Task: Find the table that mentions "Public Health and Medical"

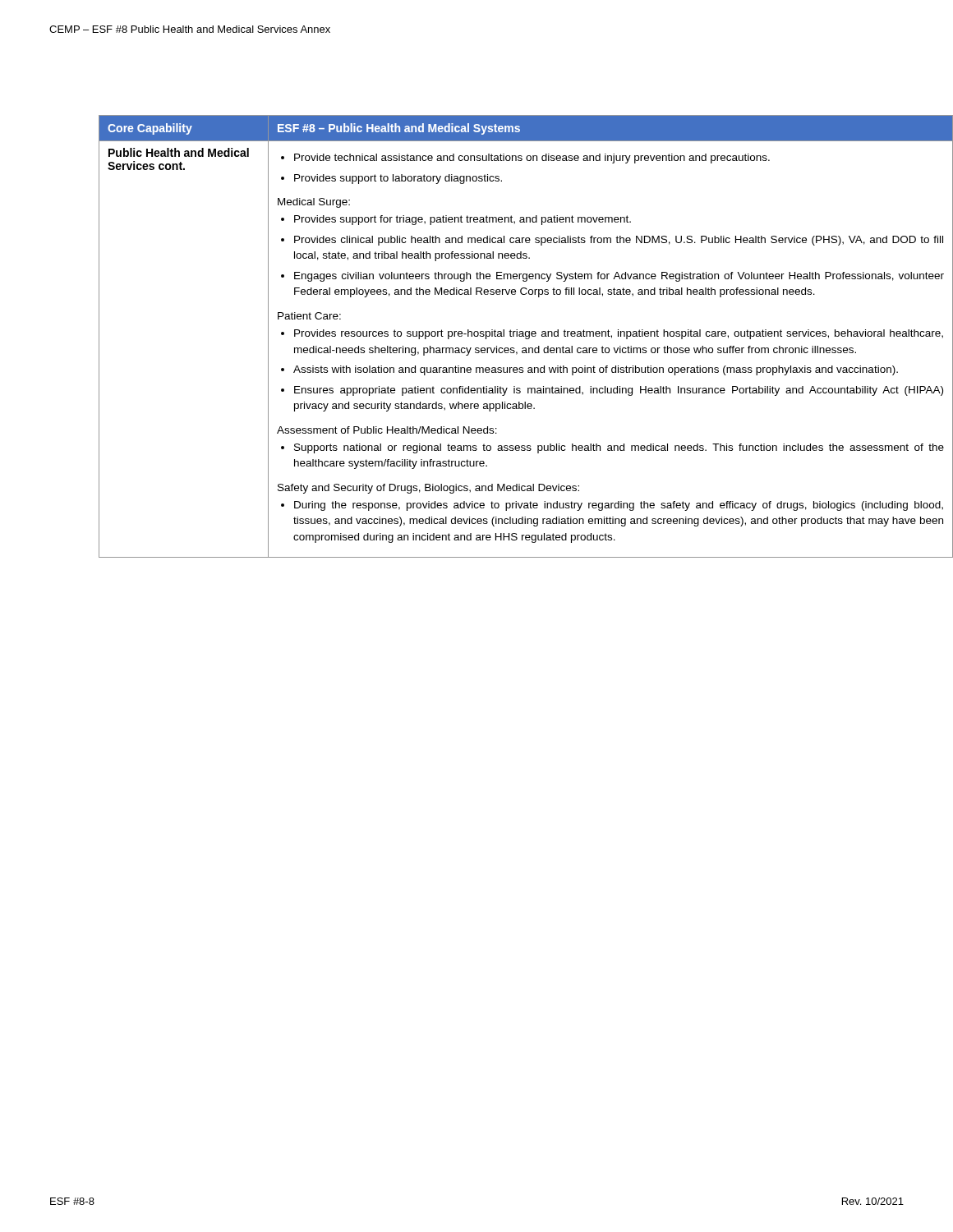Action: tap(476, 616)
